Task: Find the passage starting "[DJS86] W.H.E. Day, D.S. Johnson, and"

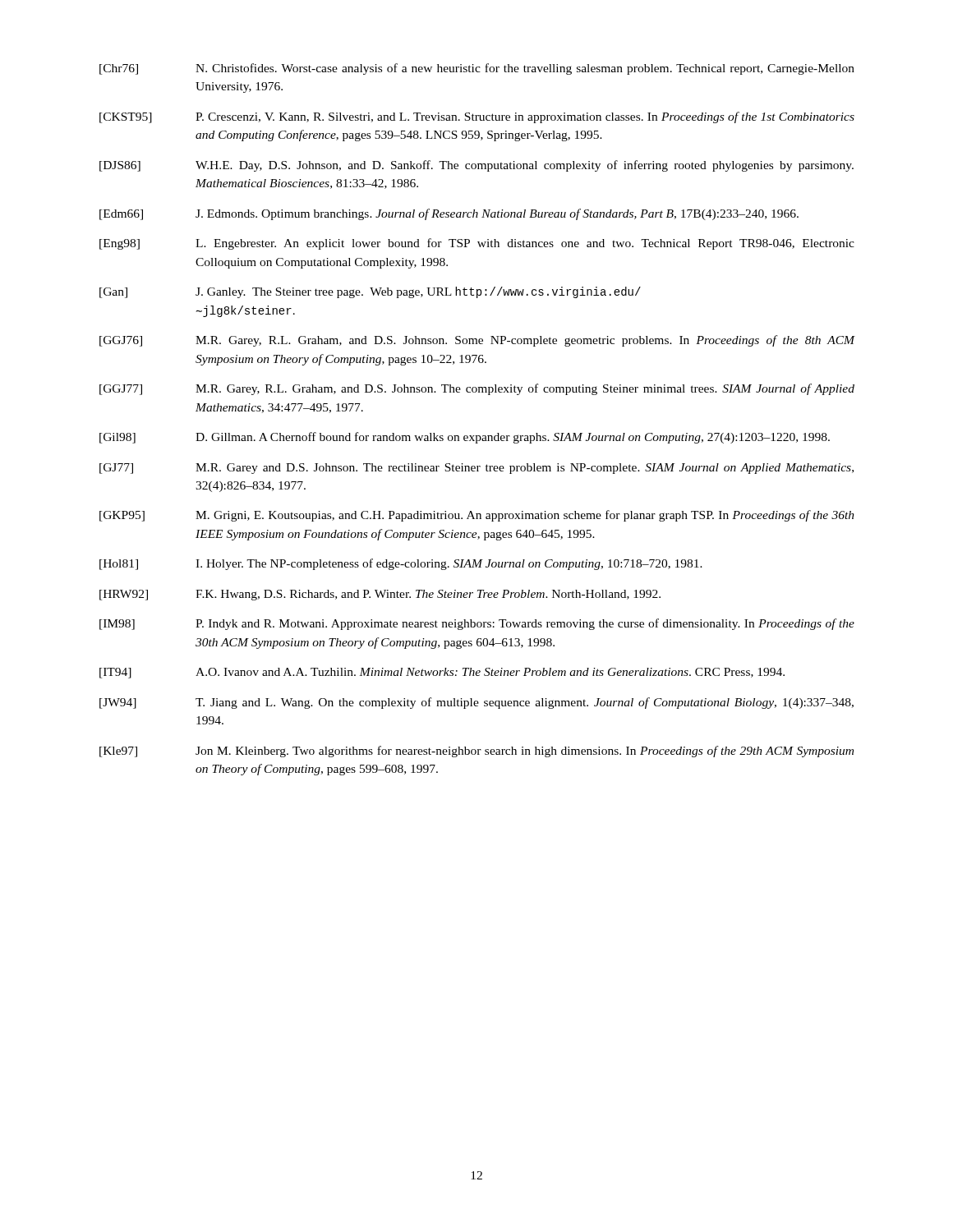Action: pos(476,174)
